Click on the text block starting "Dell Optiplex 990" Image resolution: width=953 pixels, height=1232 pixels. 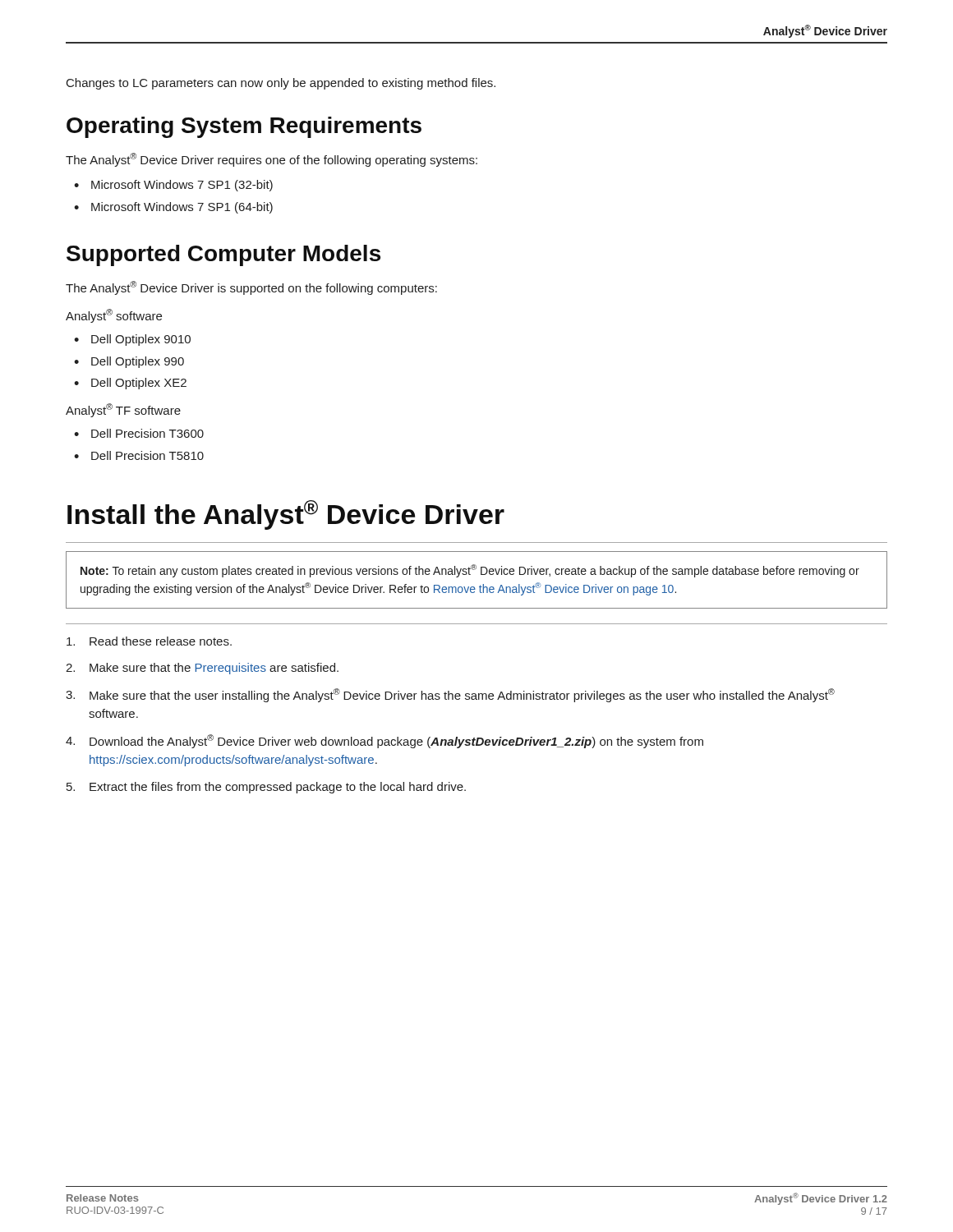tap(137, 361)
